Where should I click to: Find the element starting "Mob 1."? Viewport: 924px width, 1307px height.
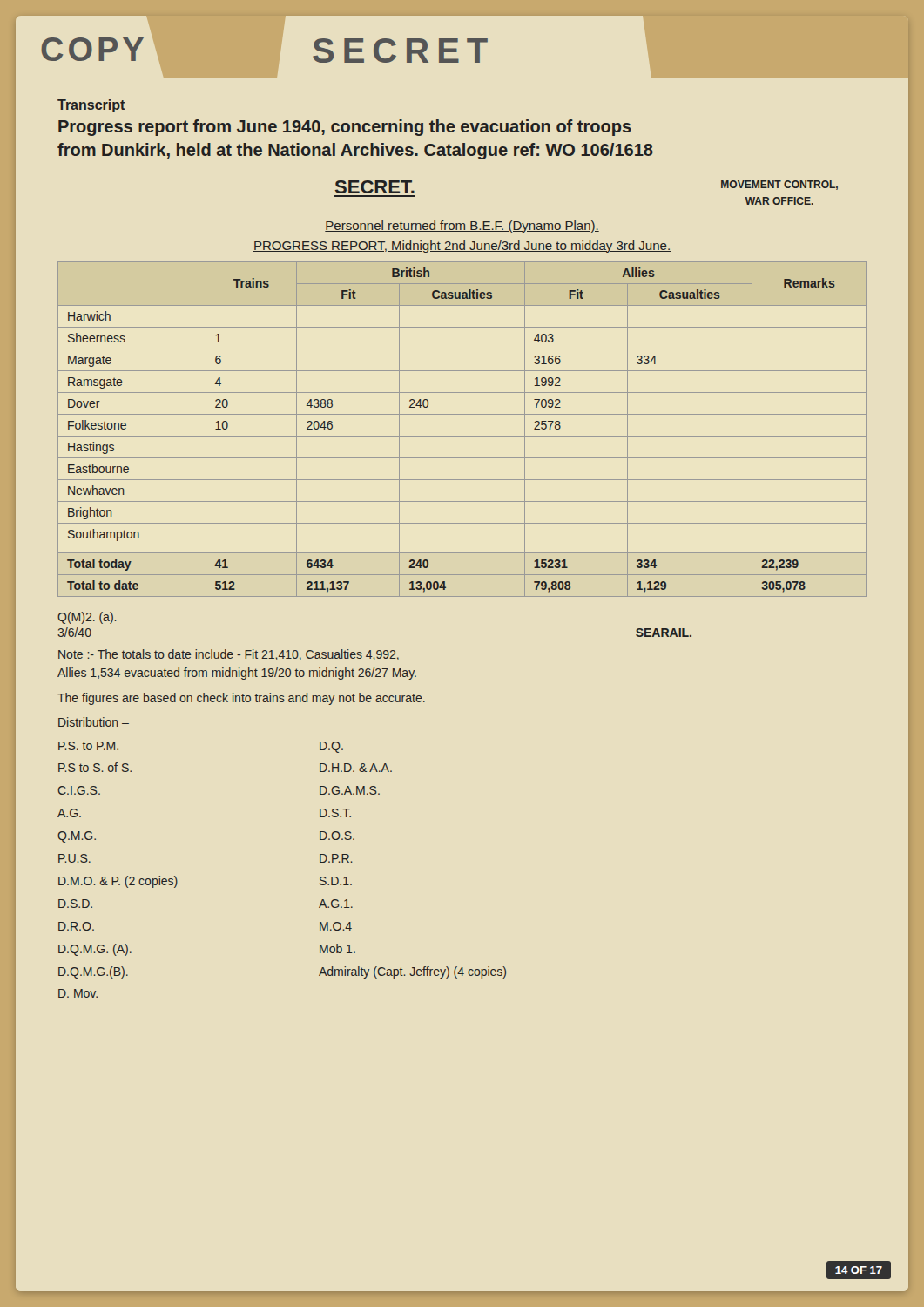click(337, 949)
